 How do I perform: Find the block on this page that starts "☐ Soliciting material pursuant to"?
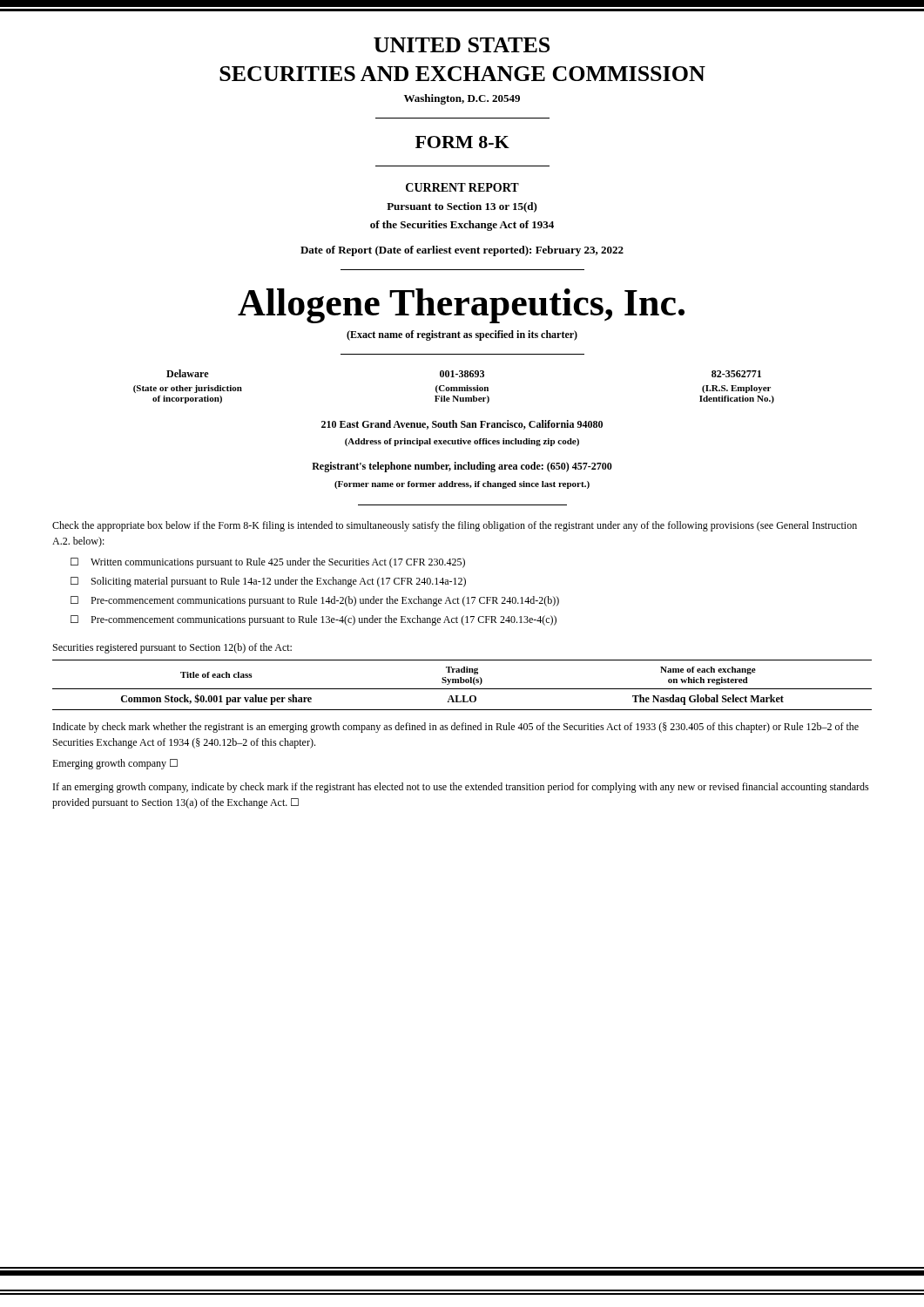click(268, 581)
